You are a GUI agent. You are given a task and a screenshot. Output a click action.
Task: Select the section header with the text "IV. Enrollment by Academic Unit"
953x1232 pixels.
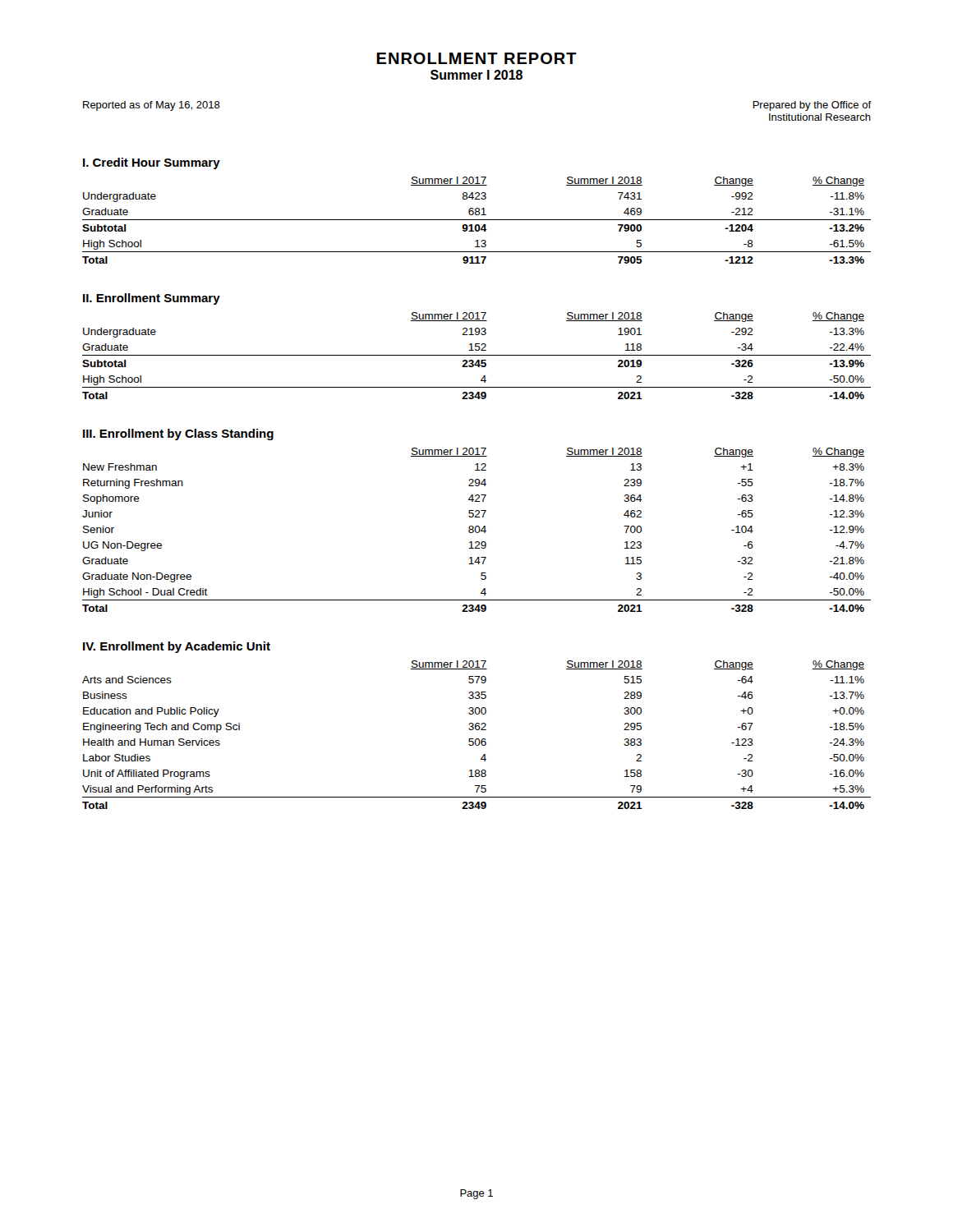pyautogui.click(x=176, y=646)
